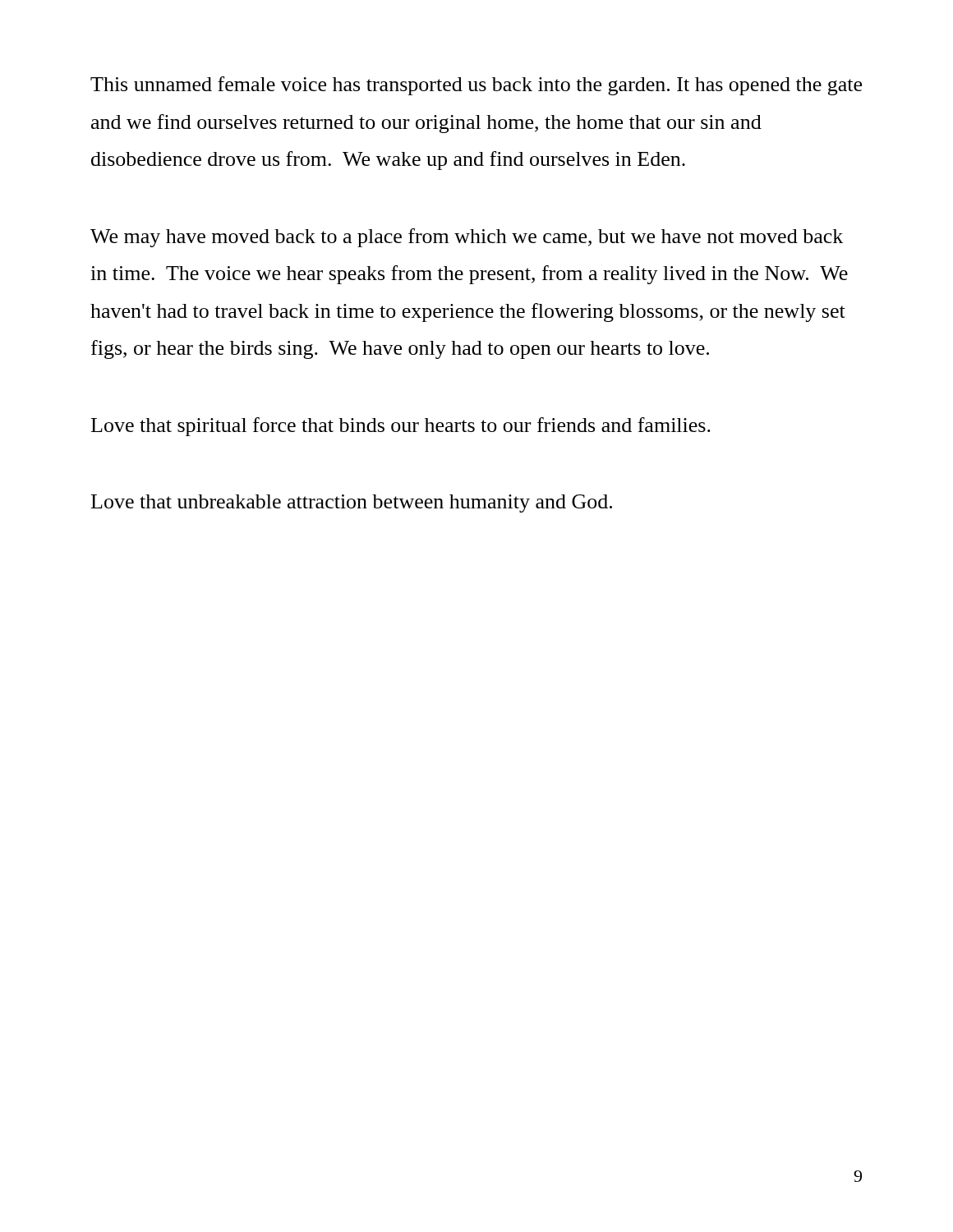This screenshot has width=953, height=1232.
Task: Locate the text "Love that unbreakable attraction between humanity and God."
Action: 352,501
